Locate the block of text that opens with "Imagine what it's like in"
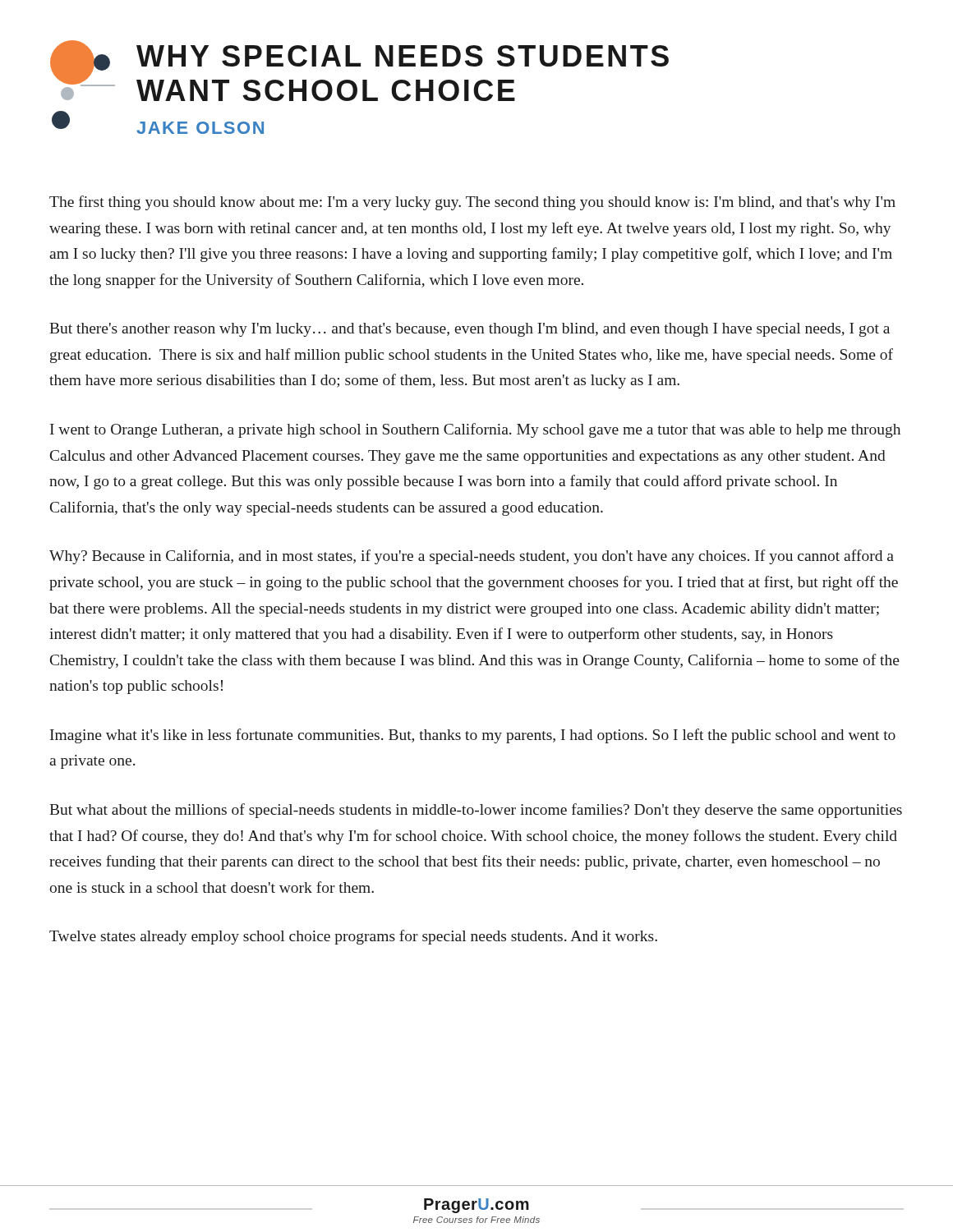This screenshot has height=1232, width=953. [x=473, y=748]
